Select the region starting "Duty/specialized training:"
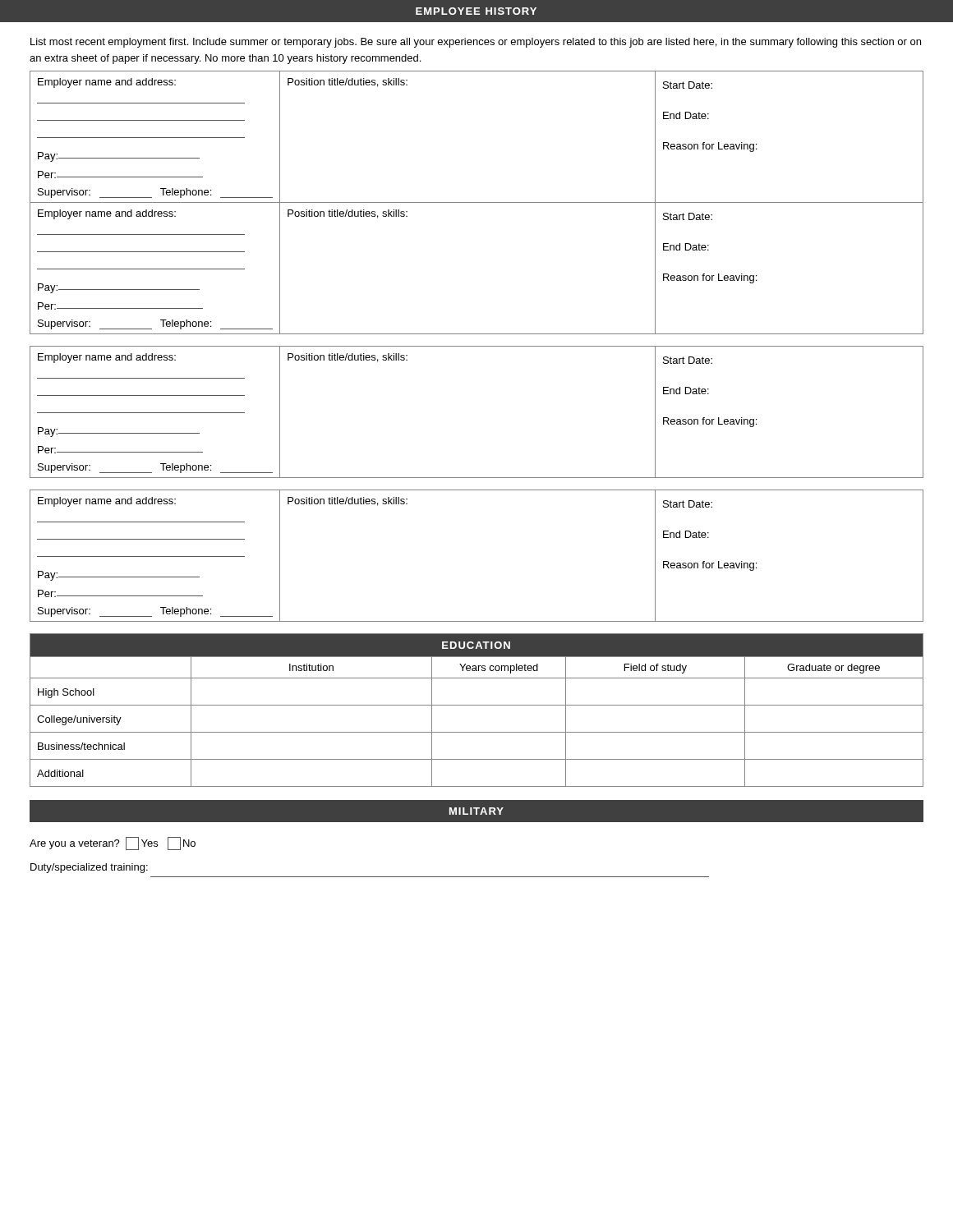 point(369,869)
